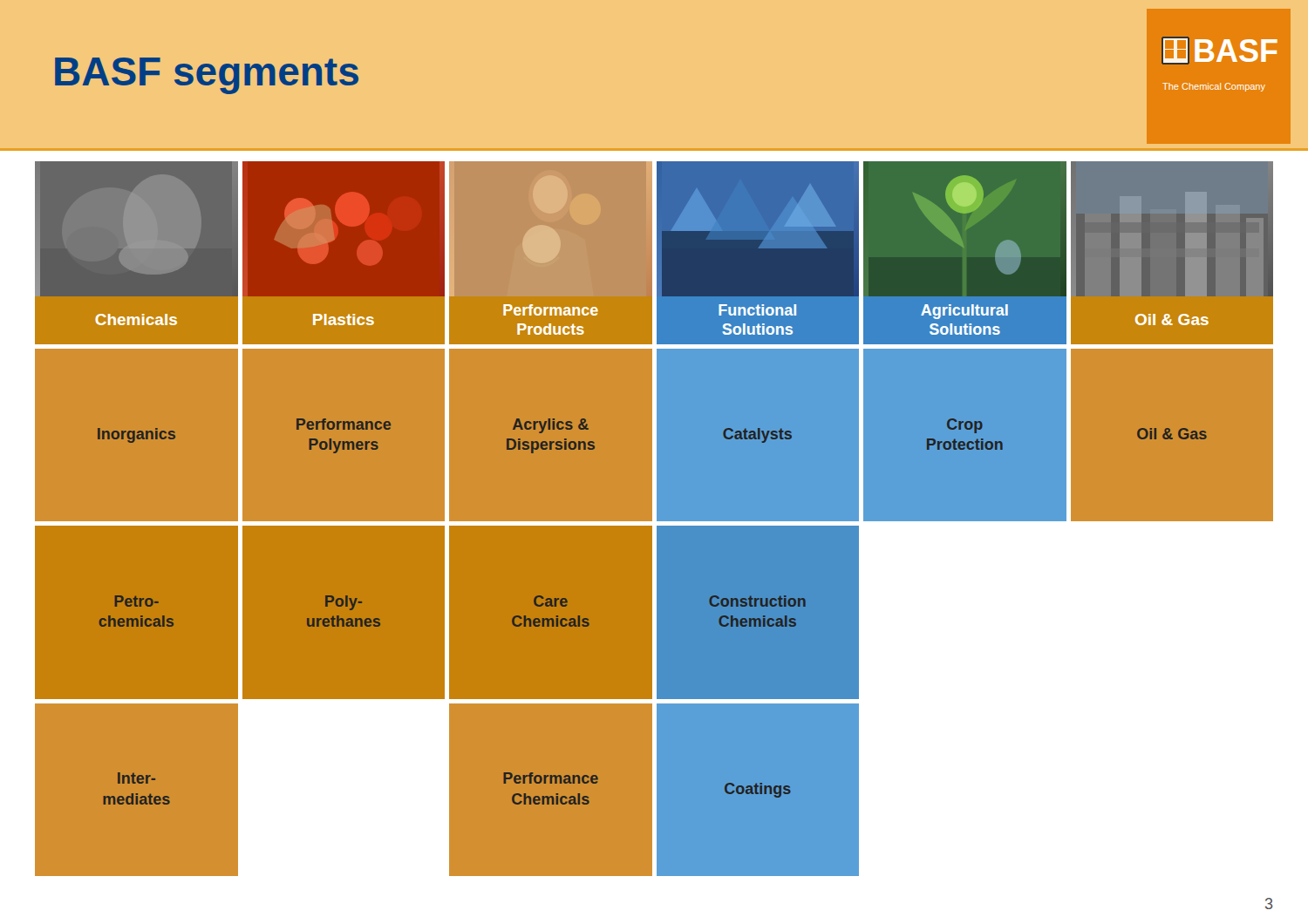Click on the infographic

654,519
